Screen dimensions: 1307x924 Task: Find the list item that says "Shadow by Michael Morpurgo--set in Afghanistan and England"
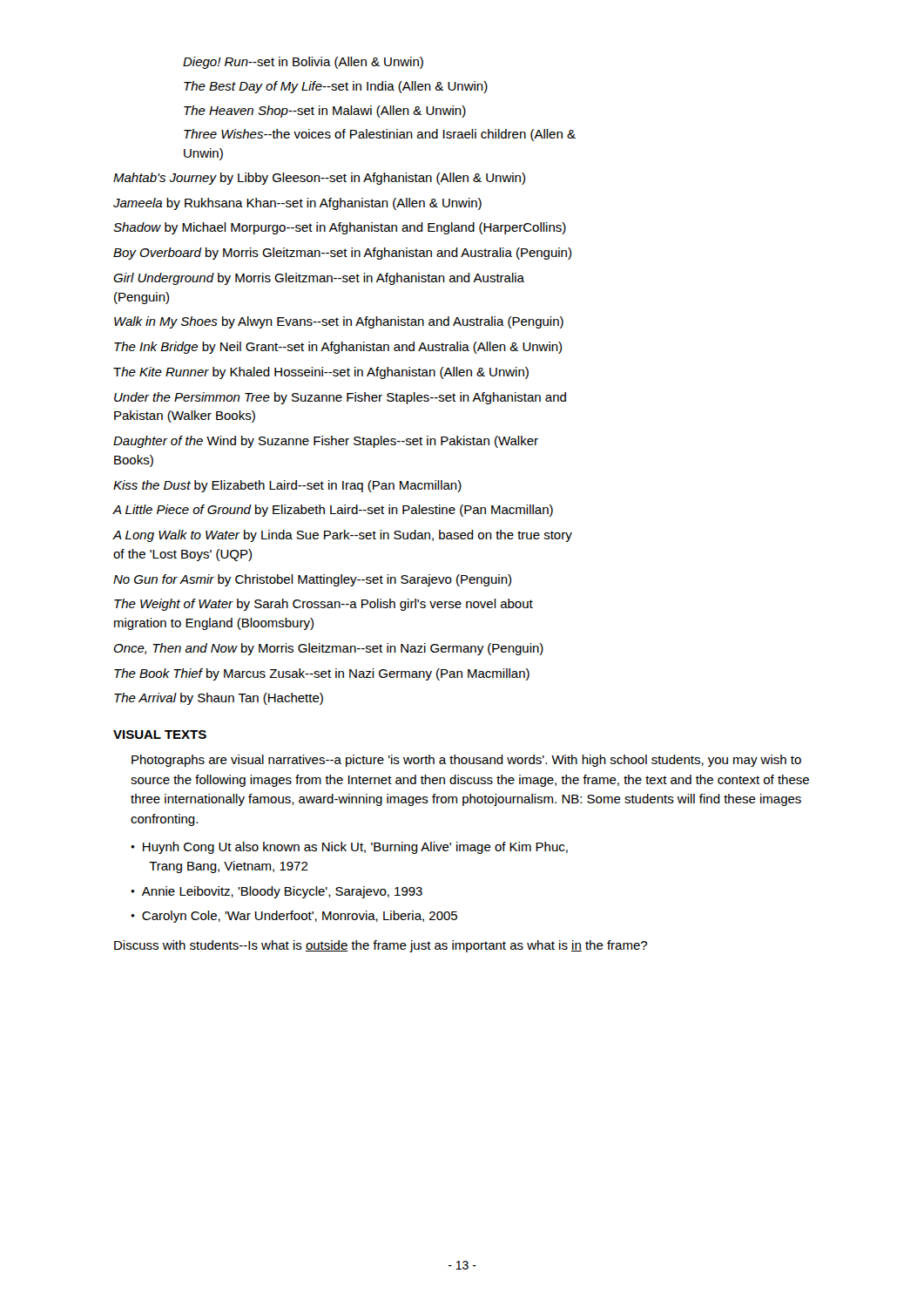tap(340, 227)
